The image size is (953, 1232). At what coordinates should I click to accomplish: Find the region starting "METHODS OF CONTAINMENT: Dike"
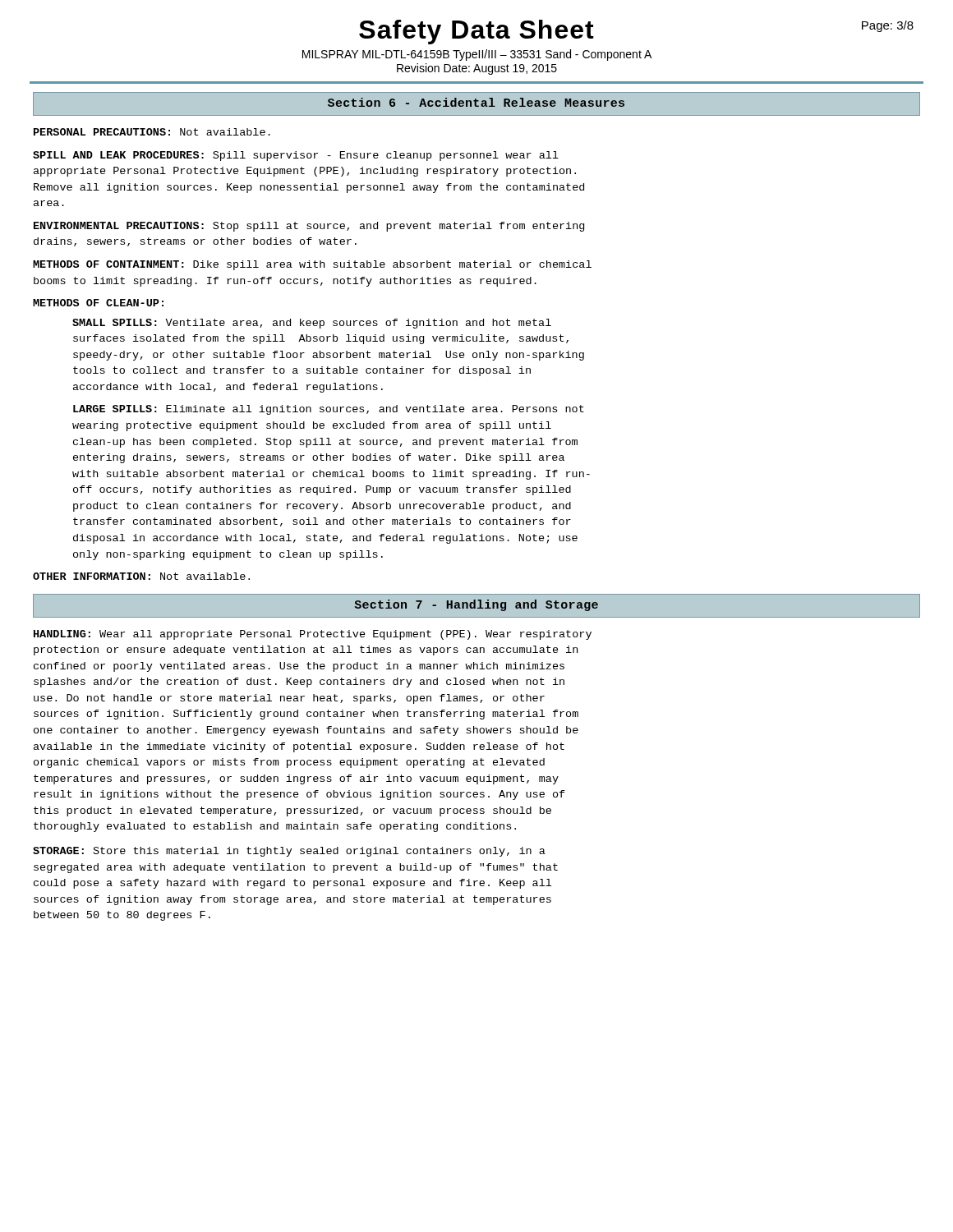[312, 273]
